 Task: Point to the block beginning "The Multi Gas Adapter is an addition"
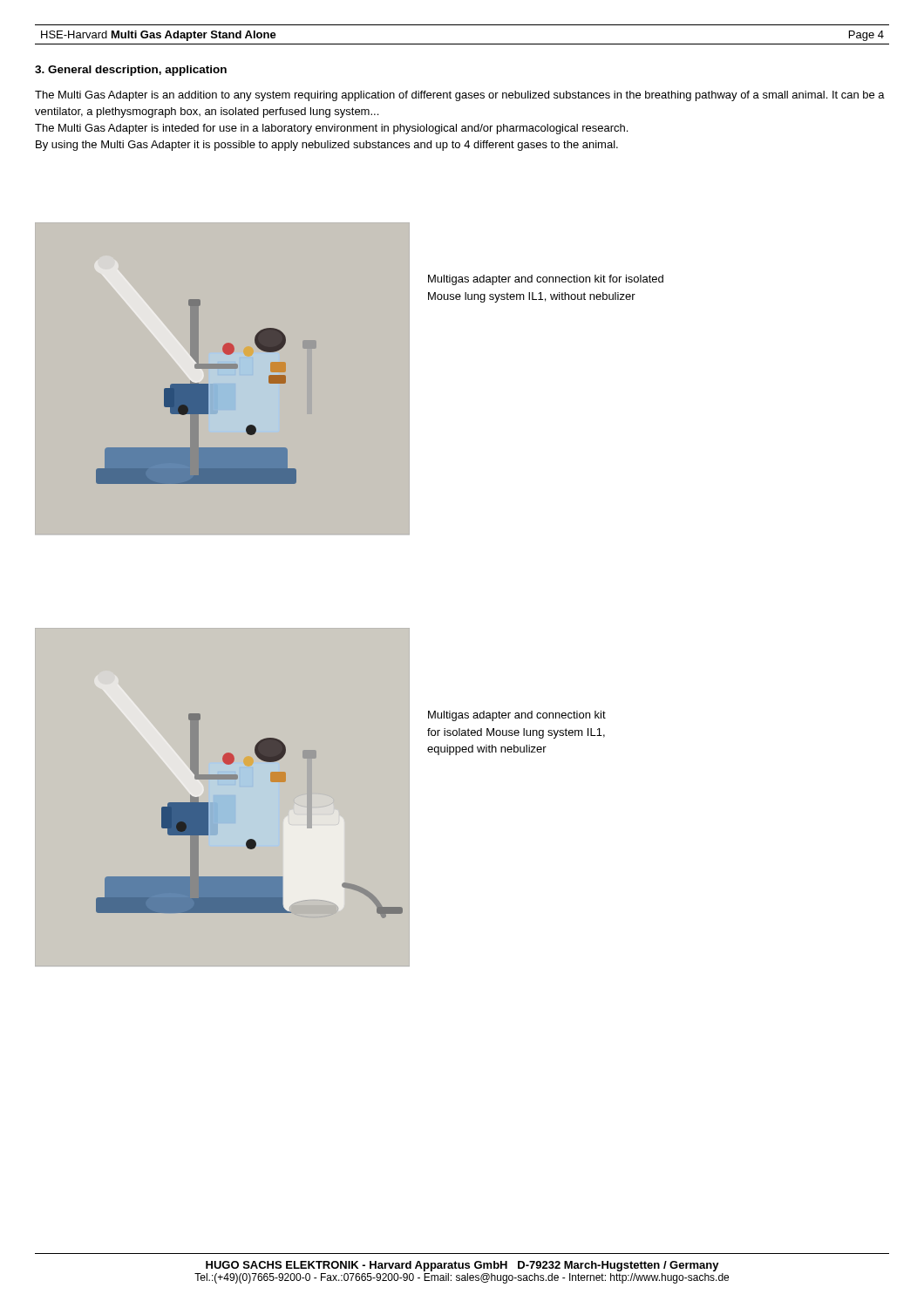(460, 119)
